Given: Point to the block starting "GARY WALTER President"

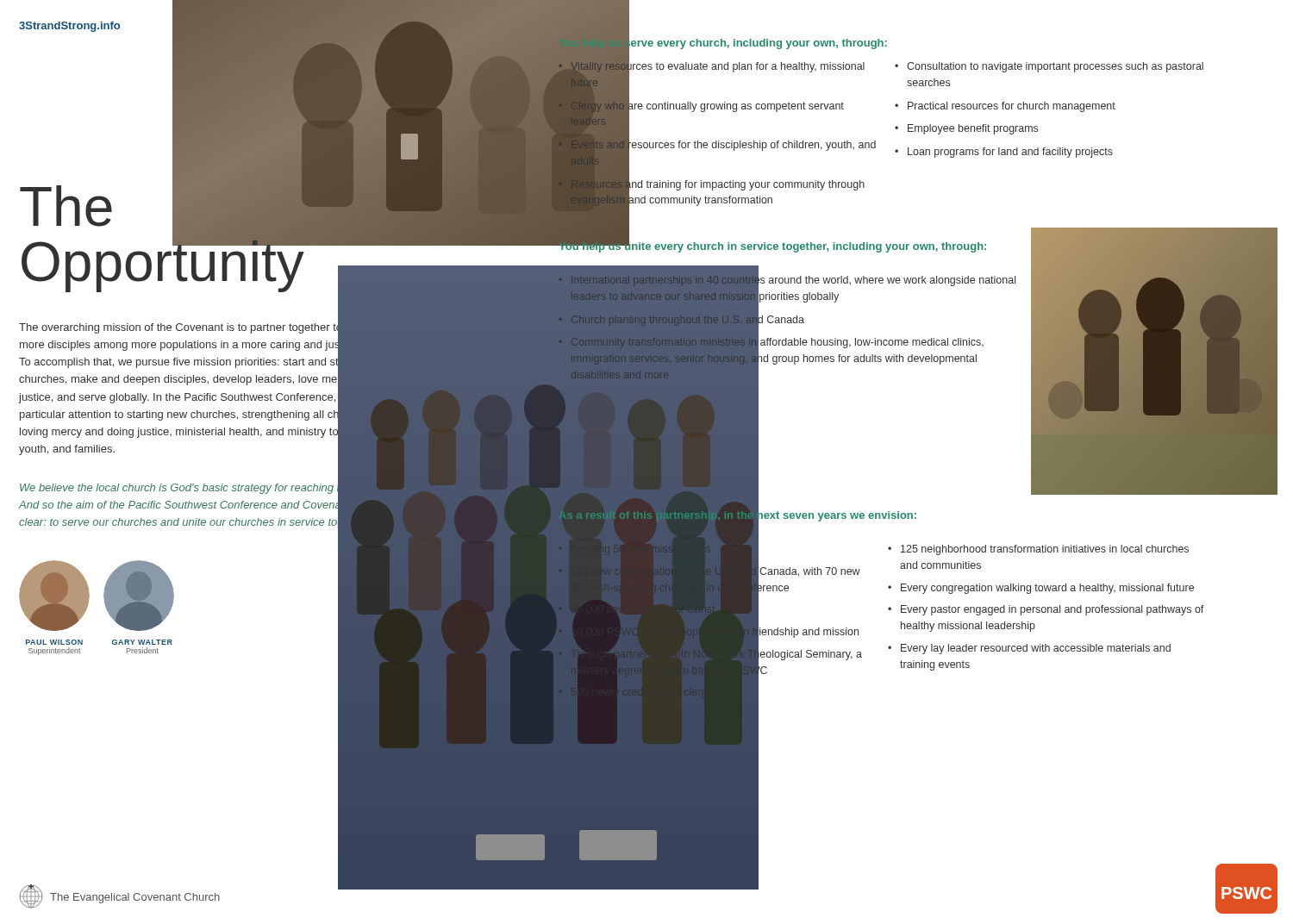Looking at the screenshot, I should pos(142,646).
